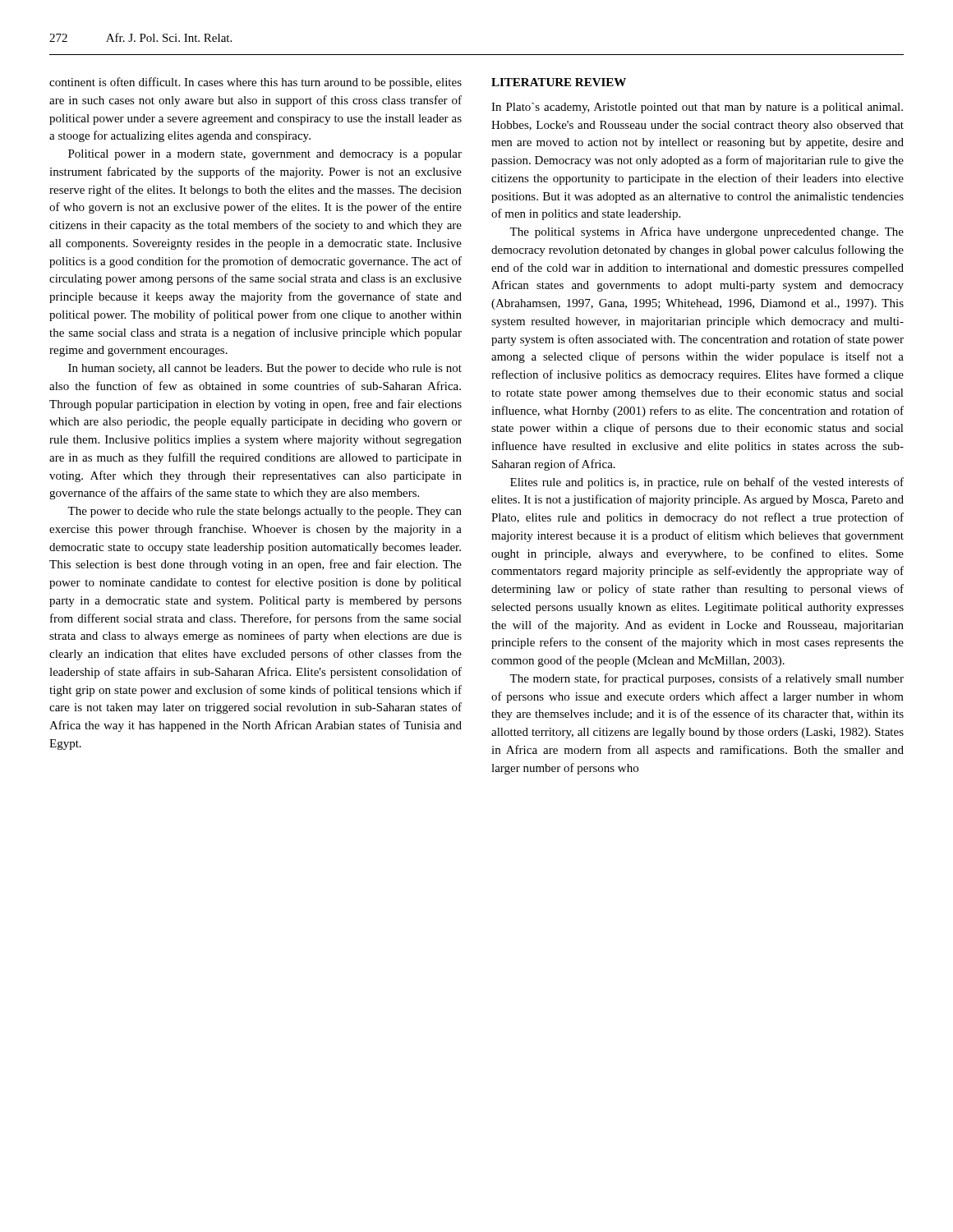Find the text block that reads "continent is often"
The width and height of the screenshot is (953, 1232).
[x=255, y=413]
